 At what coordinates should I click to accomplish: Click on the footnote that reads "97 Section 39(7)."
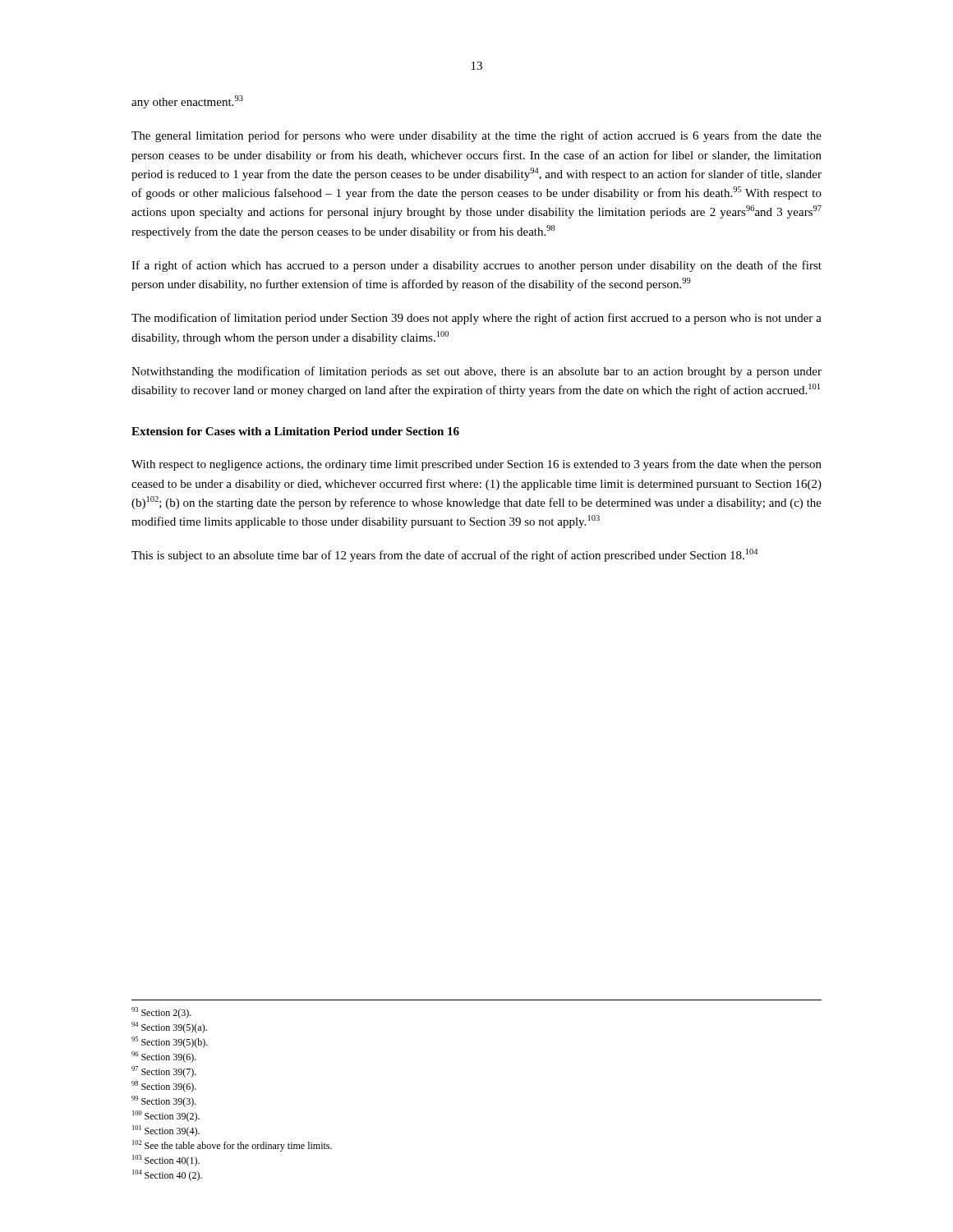pyautogui.click(x=164, y=1071)
